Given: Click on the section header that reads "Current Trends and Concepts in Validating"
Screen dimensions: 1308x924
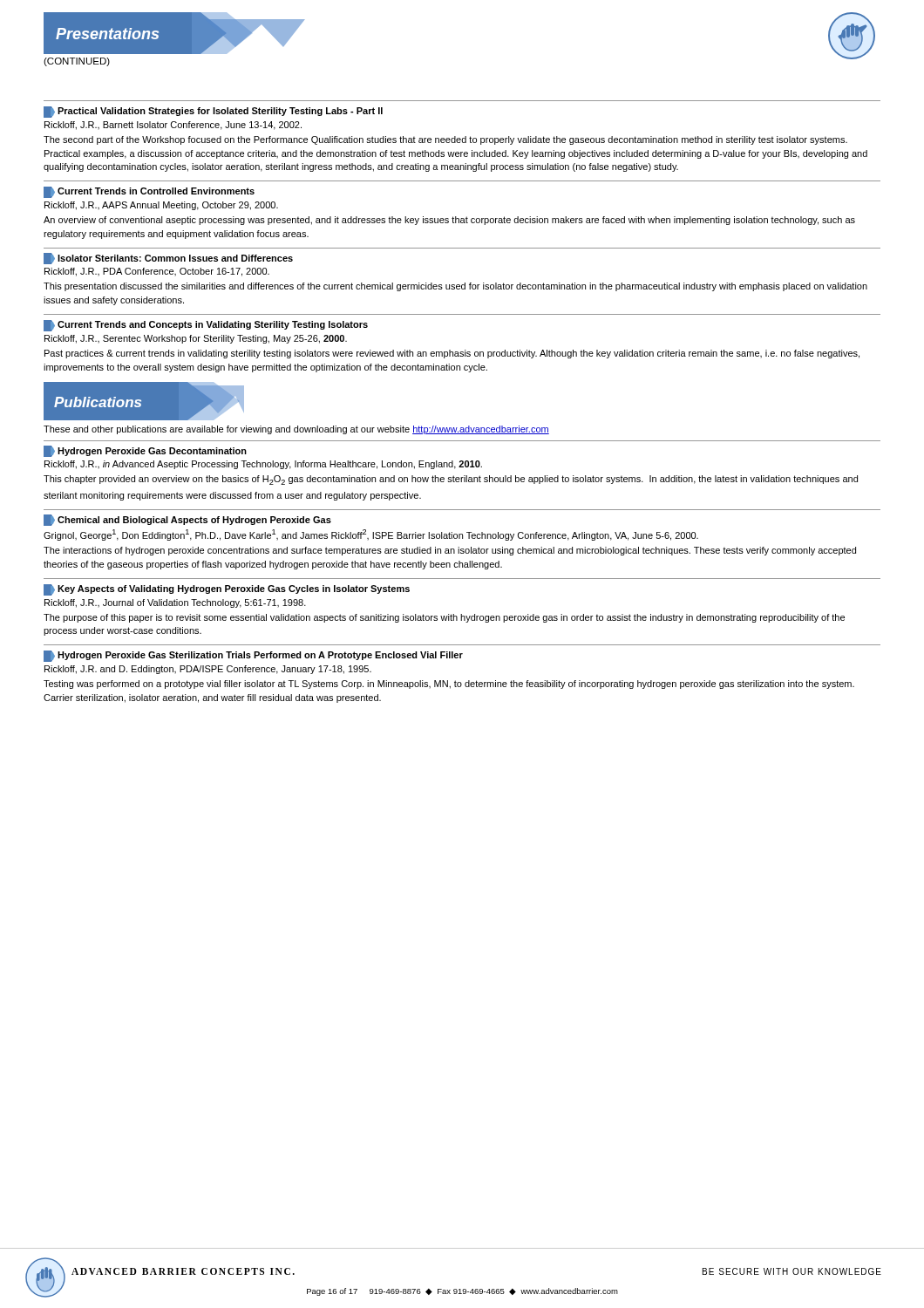Looking at the screenshot, I should (x=206, y=325).
